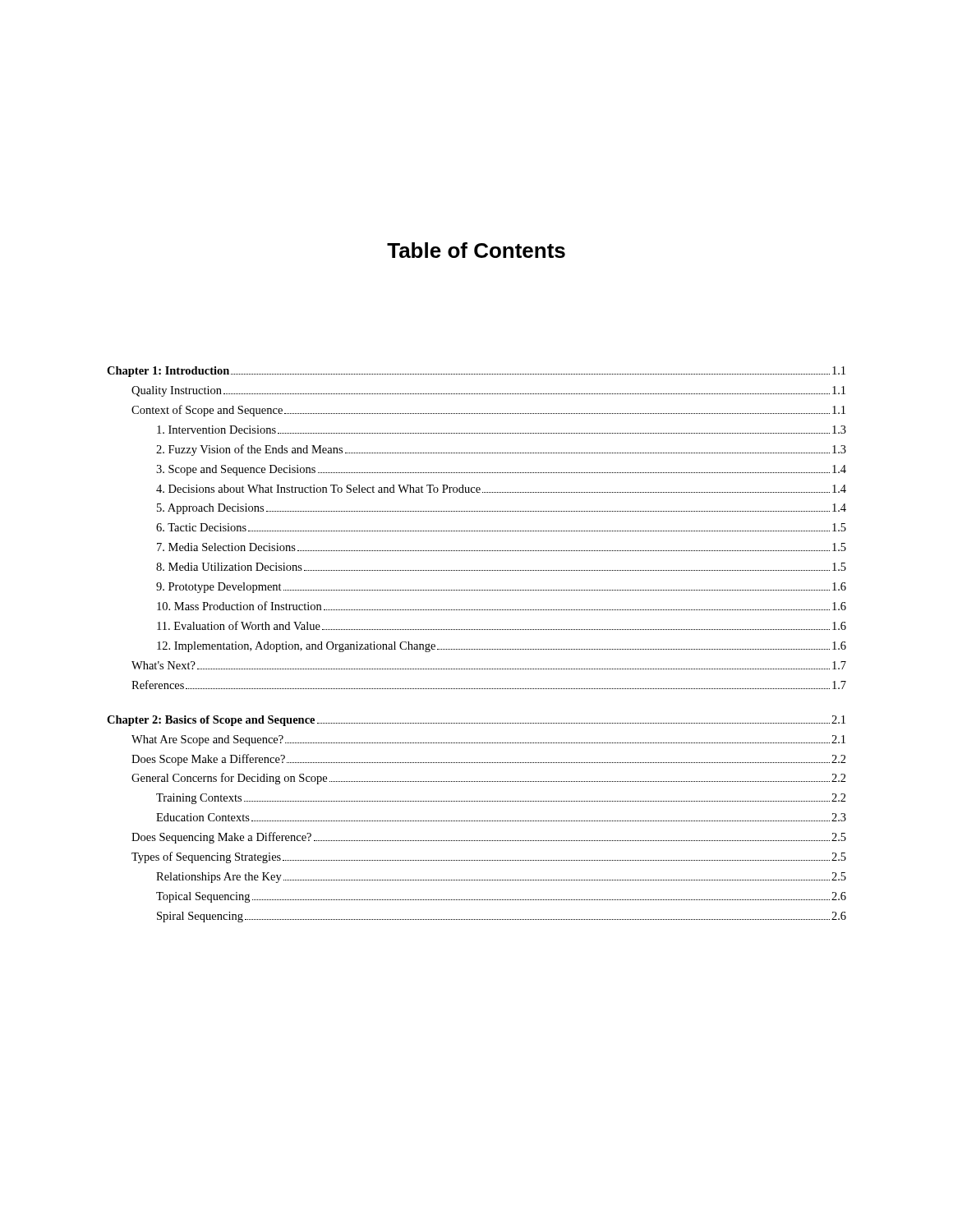953x1232 pixels.
Task: Locate the text starting "8. Media Utilization Decisions 1.5"
Action: coord(501,568)
